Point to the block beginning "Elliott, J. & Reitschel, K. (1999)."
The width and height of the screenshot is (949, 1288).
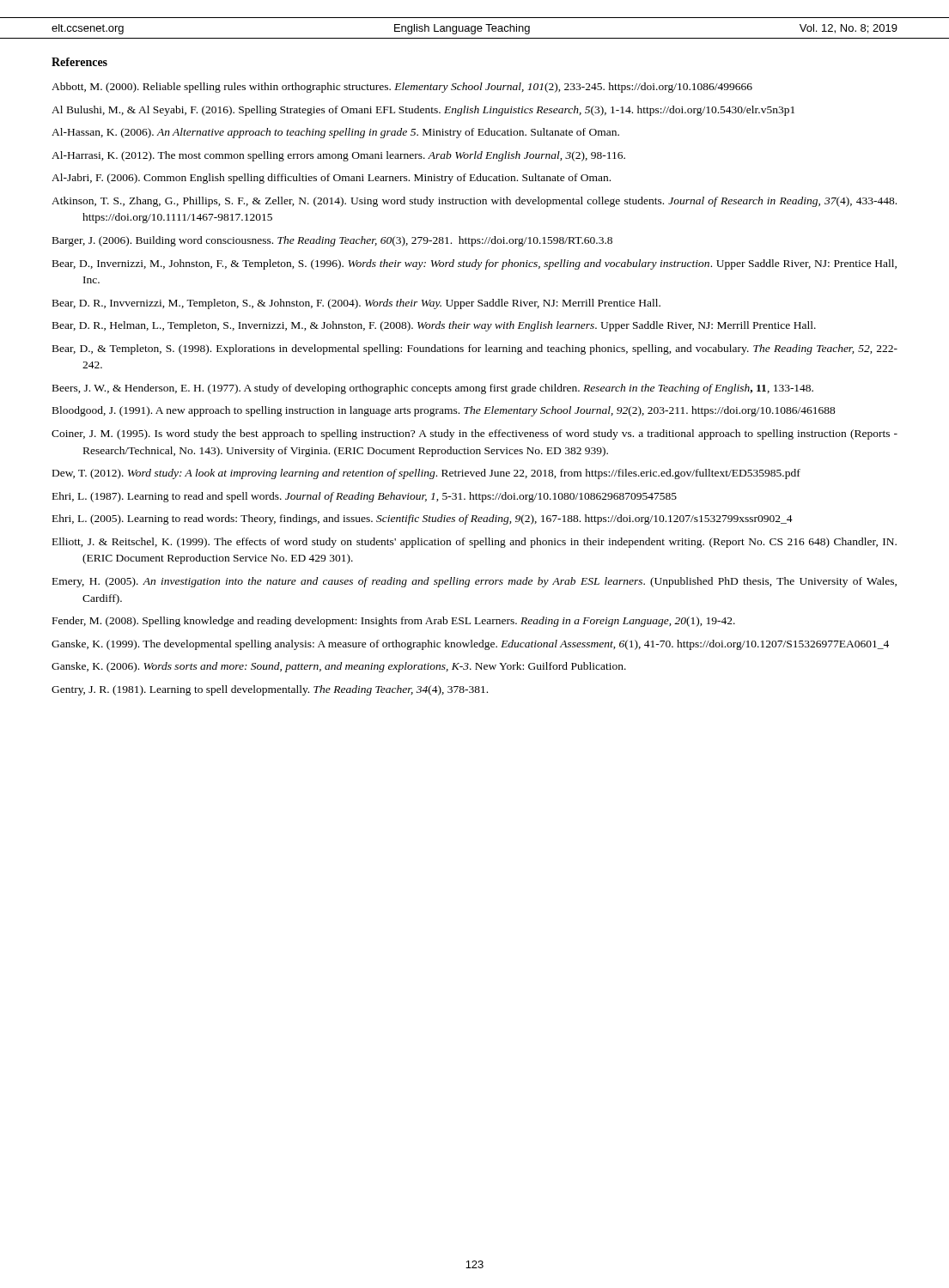point(474,550)
